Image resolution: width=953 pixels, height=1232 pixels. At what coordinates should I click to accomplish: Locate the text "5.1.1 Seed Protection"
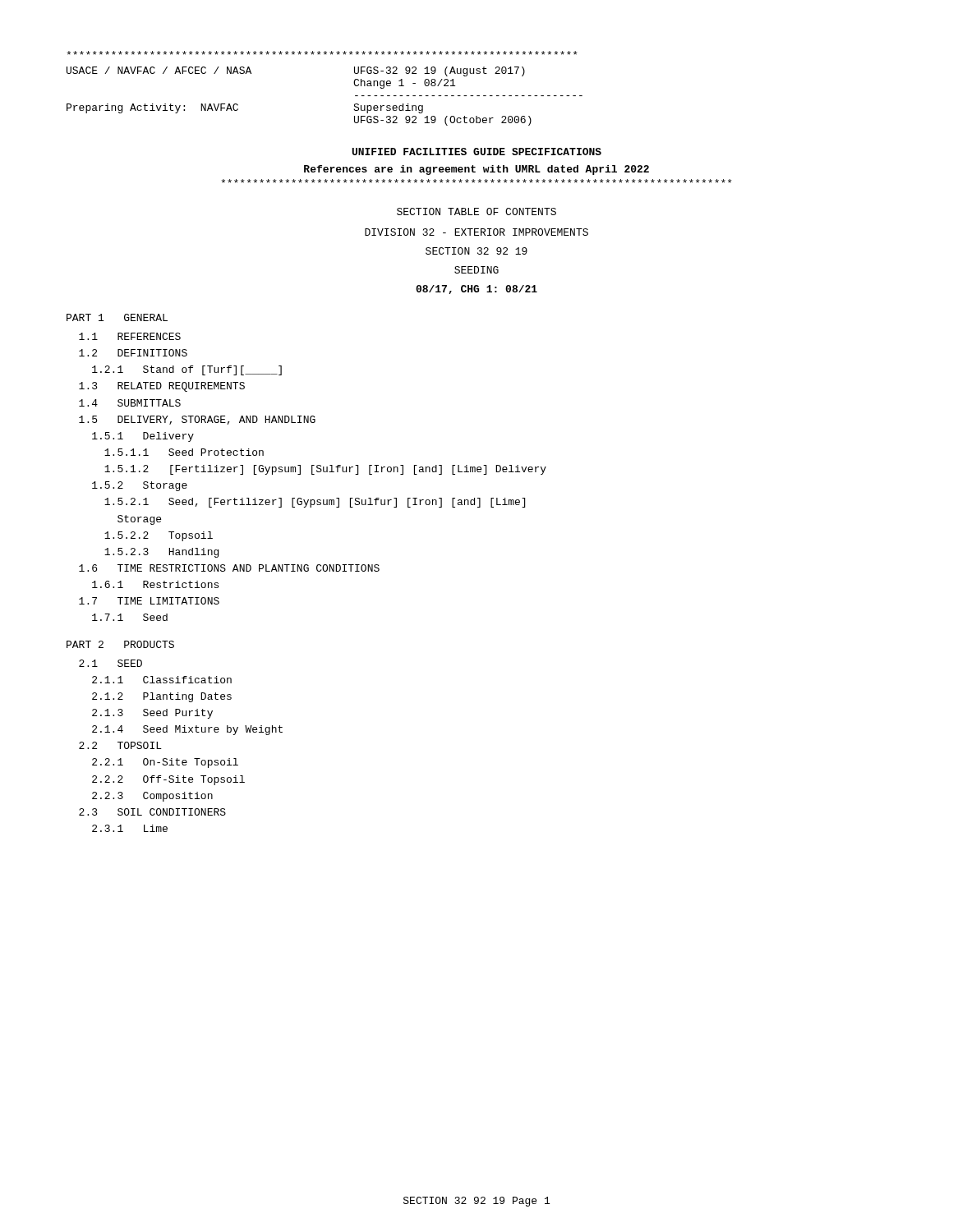pyautogui.click(x=165, y=453)
